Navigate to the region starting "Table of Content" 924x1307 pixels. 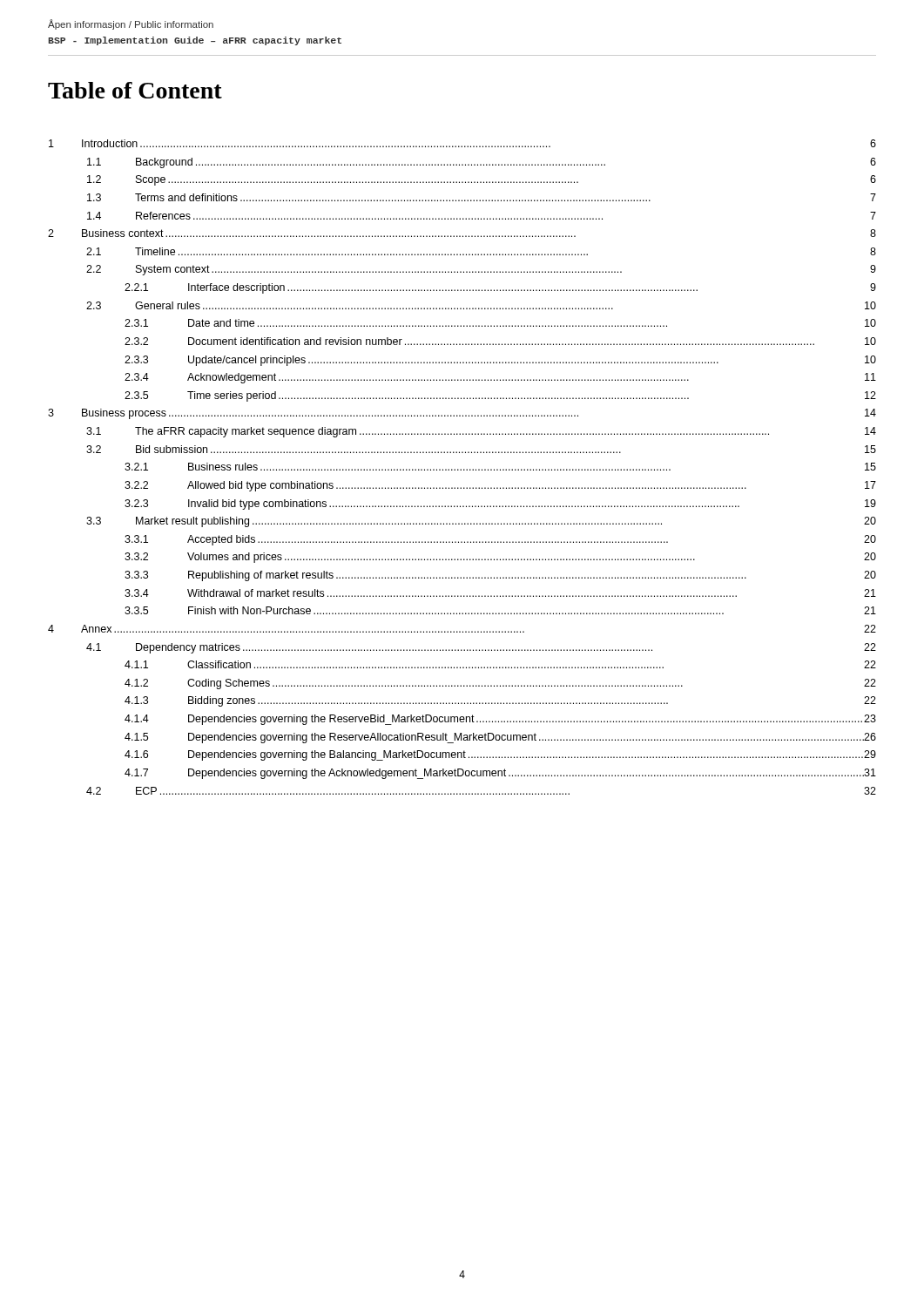(135, 91)
